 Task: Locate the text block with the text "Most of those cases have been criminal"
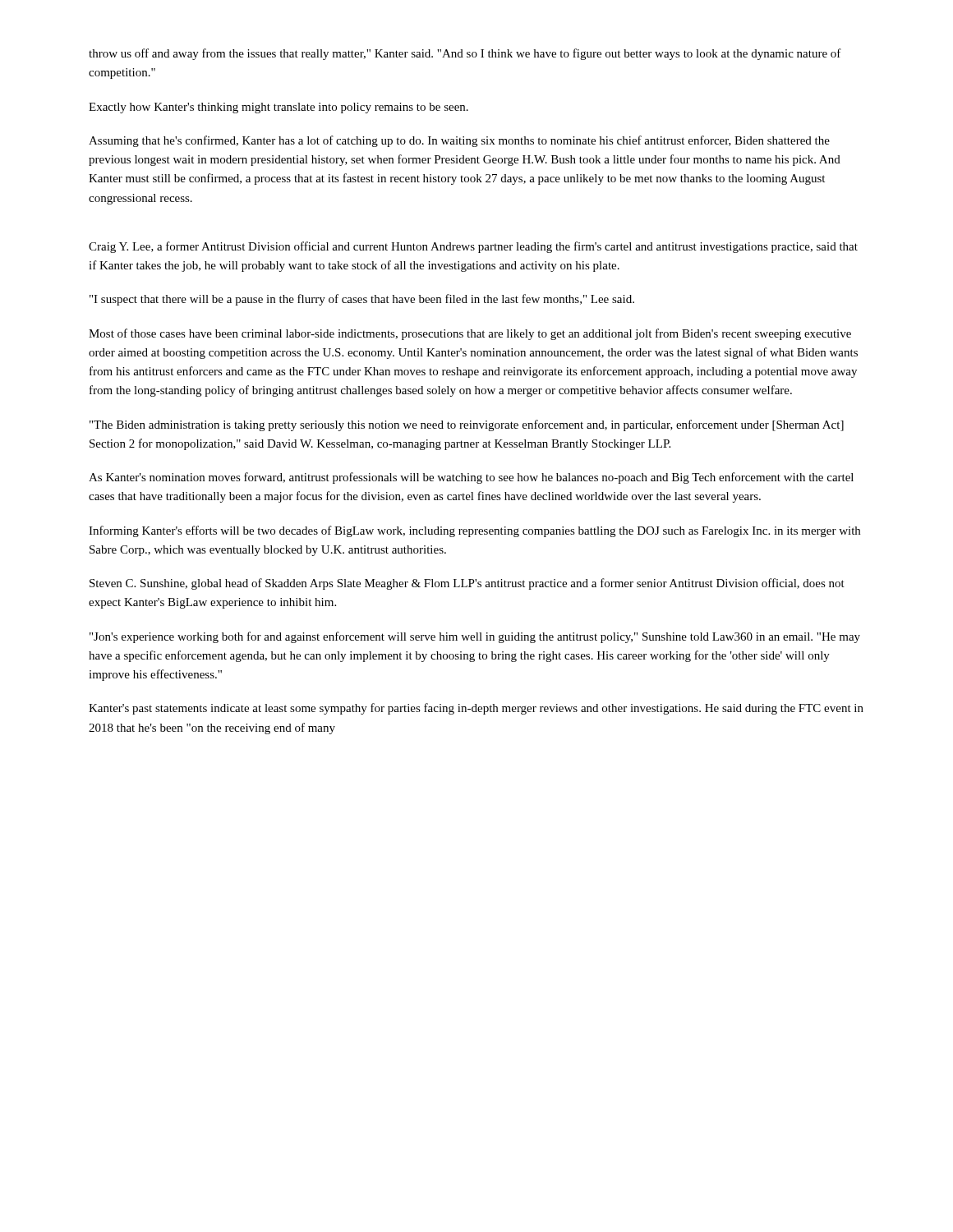click(473, 362)
